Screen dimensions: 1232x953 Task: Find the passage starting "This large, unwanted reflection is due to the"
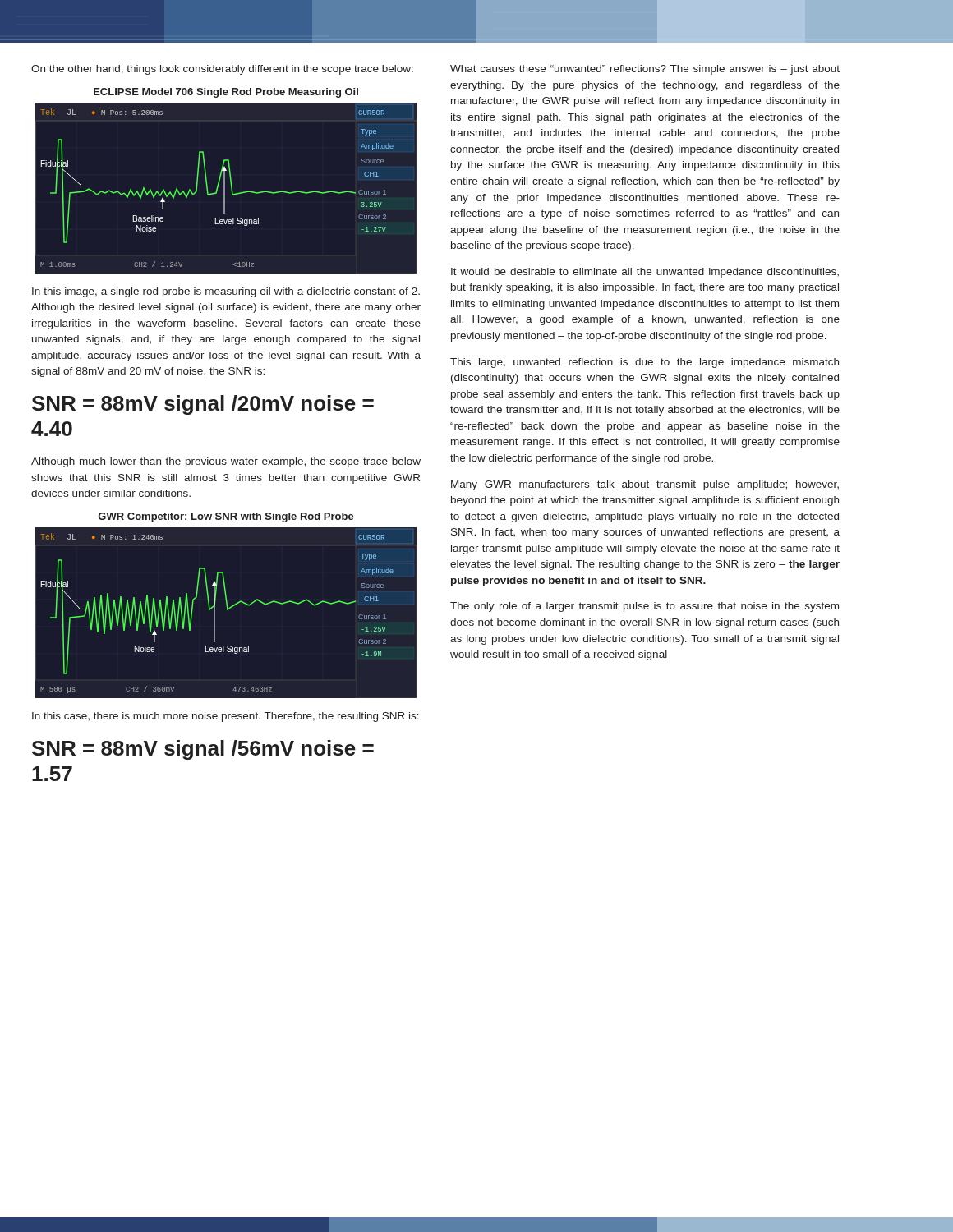645,410
